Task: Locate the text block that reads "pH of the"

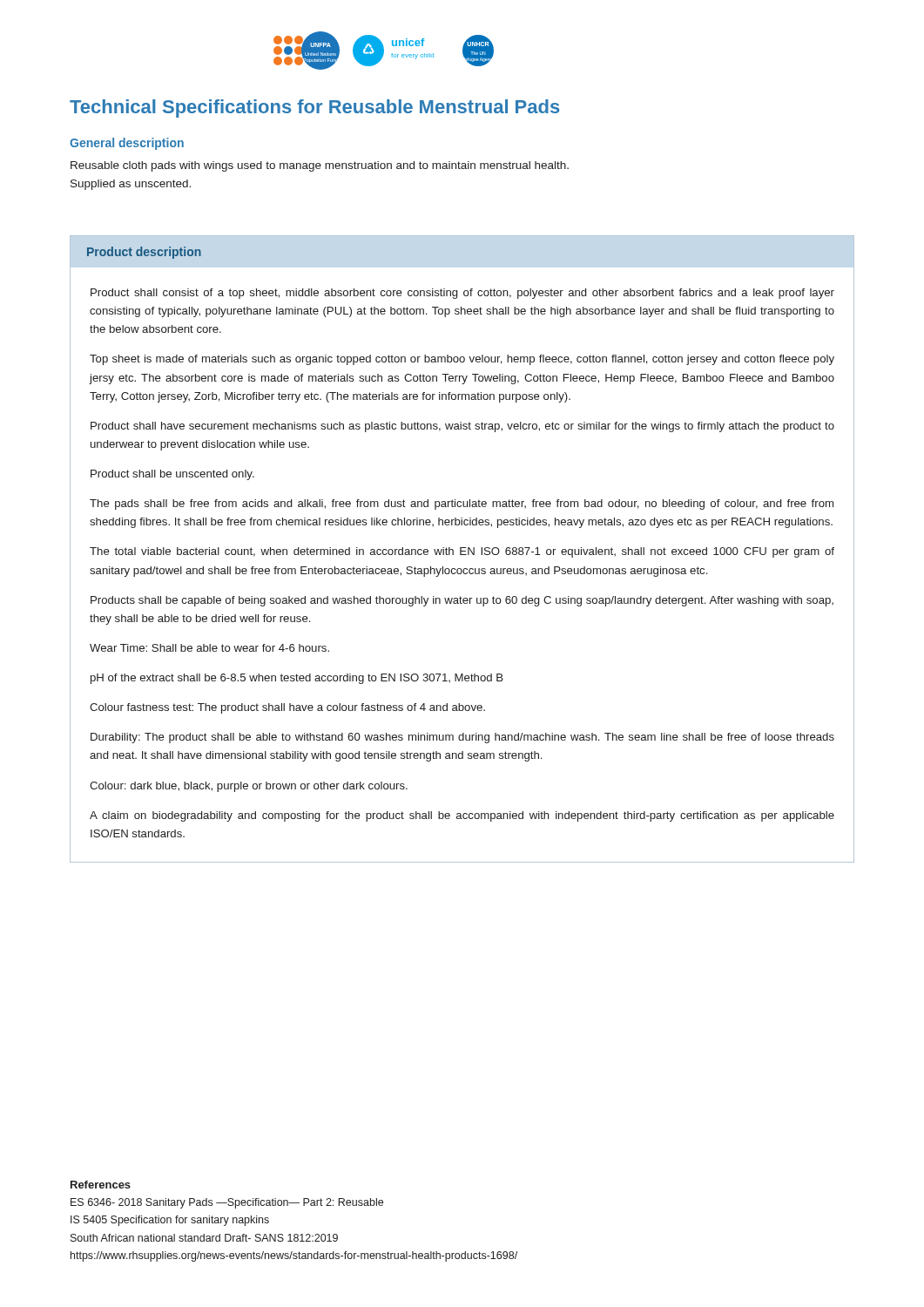Action: 297,677
